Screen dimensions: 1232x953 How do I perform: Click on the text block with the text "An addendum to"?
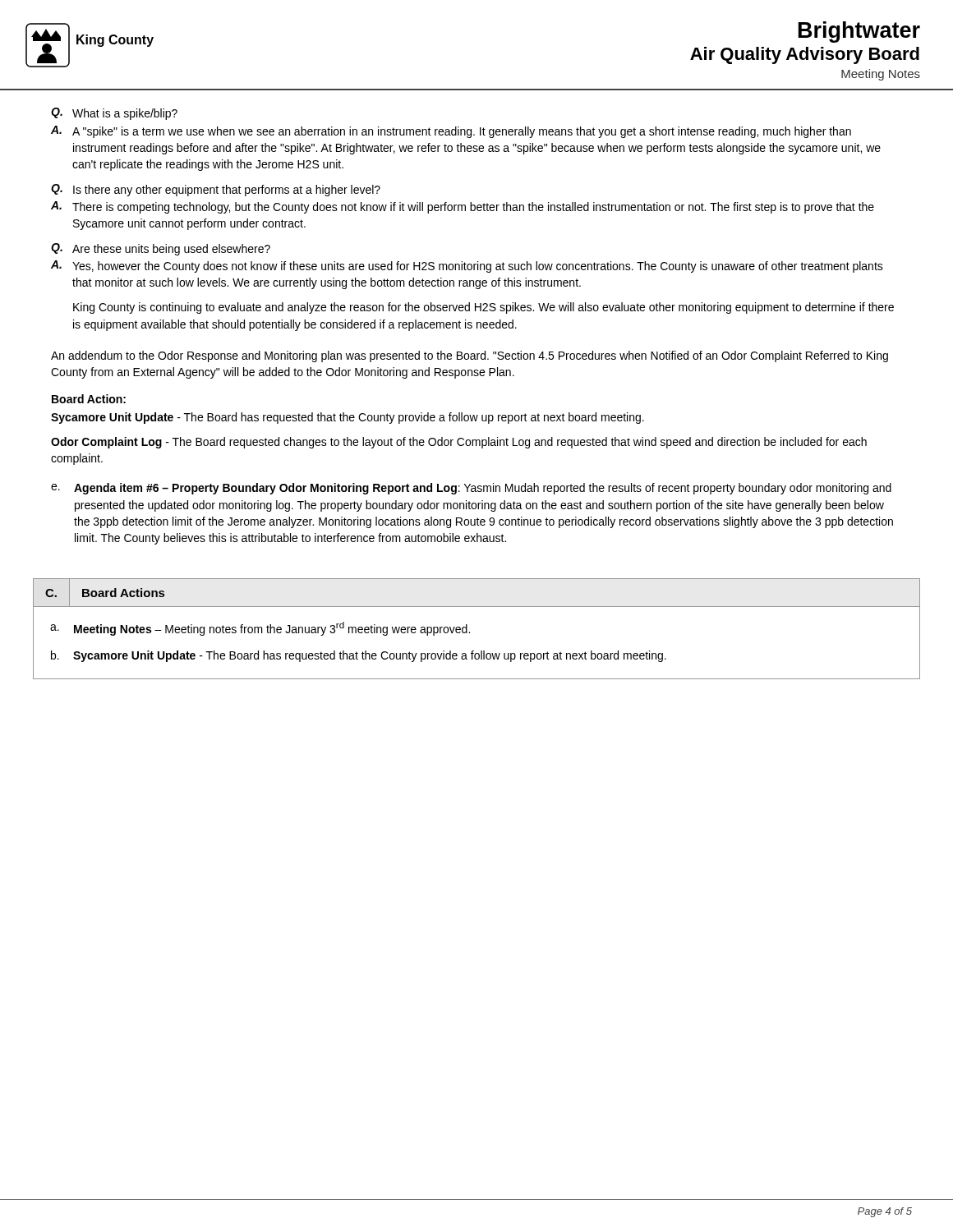pos(470,364)
